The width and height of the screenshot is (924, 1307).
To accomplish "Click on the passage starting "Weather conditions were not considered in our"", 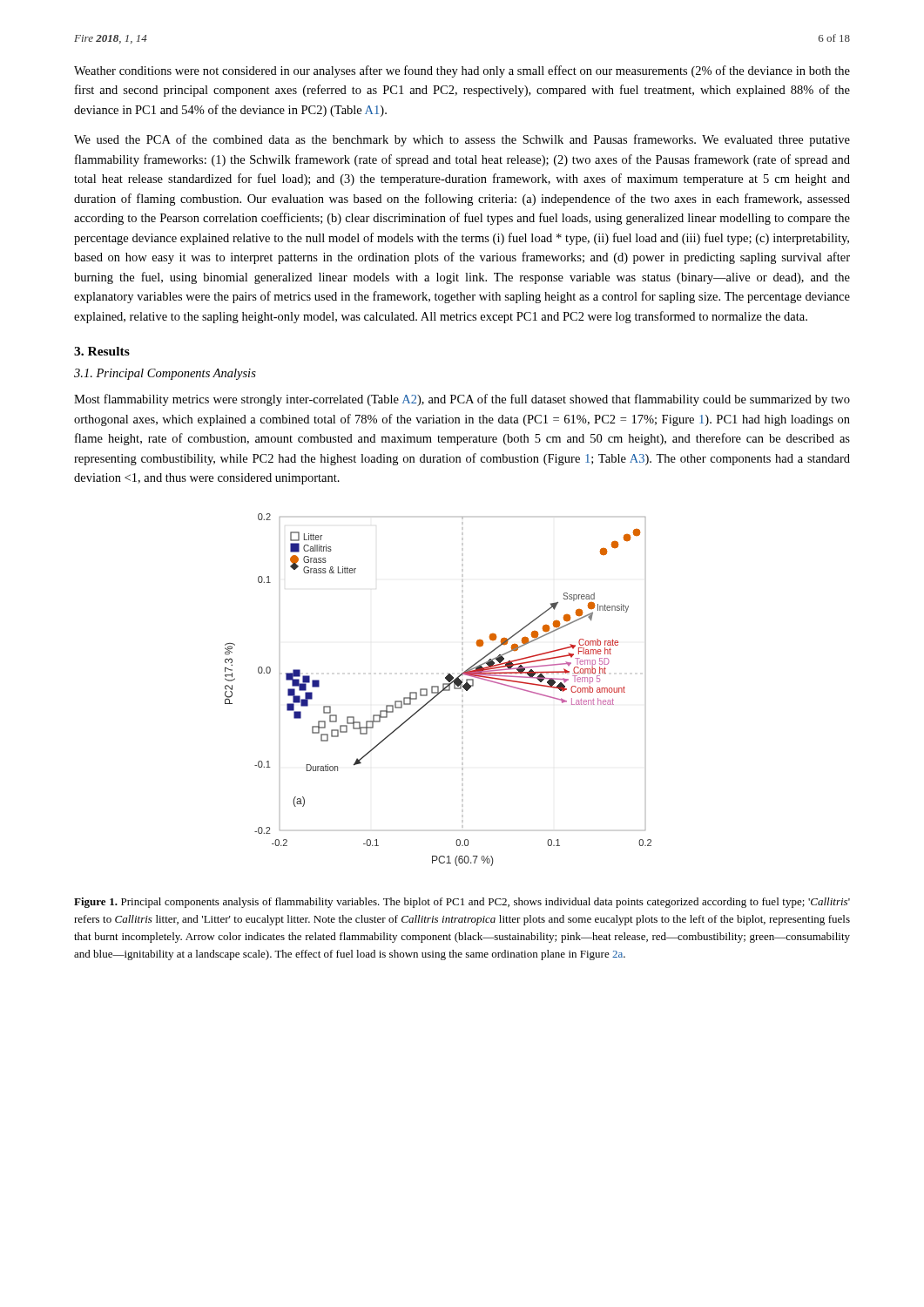I will 462,90.
